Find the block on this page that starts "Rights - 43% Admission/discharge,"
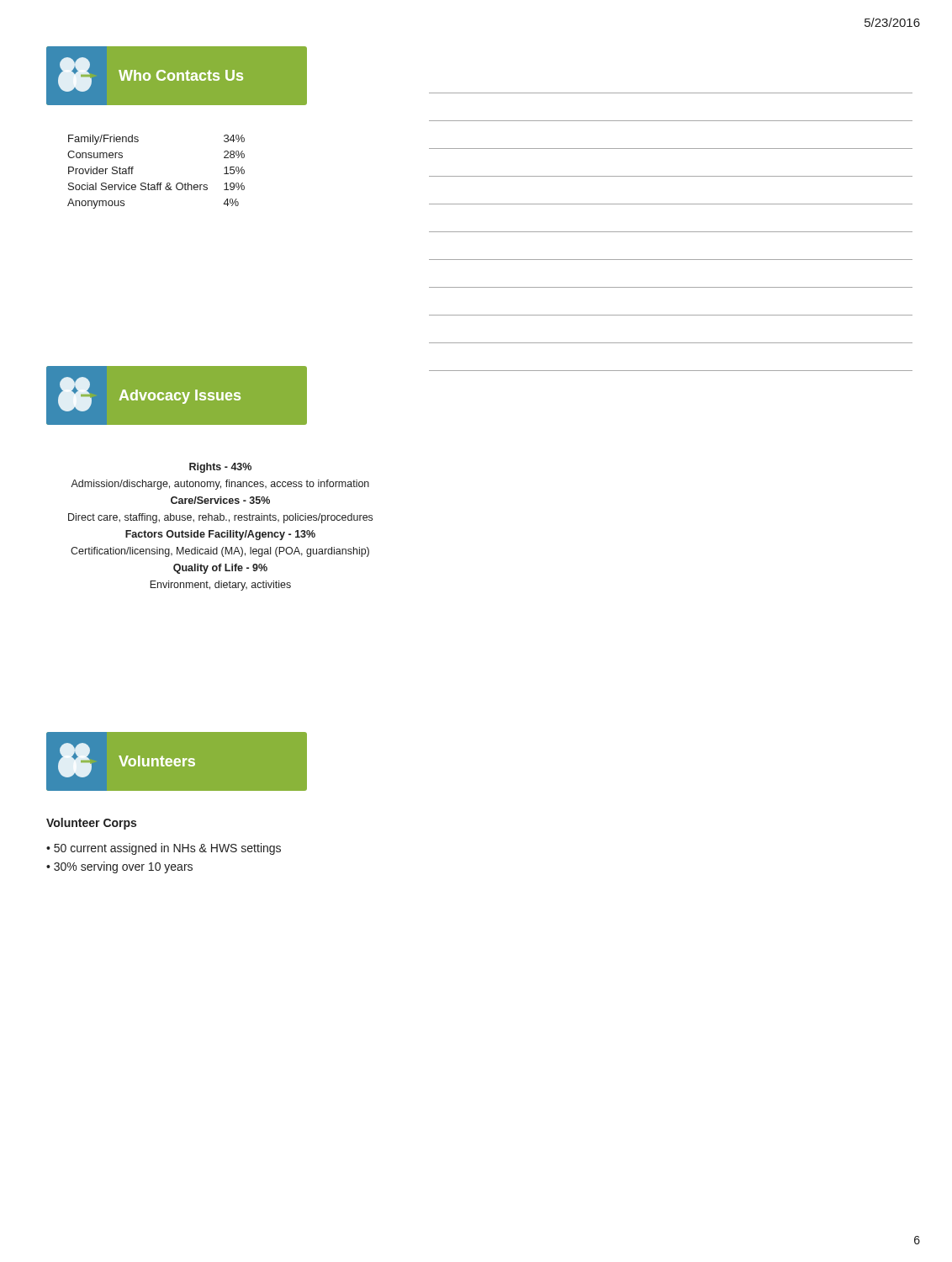Image resolution: width=952 pixels, height=1262 pixels. (220, 526)
